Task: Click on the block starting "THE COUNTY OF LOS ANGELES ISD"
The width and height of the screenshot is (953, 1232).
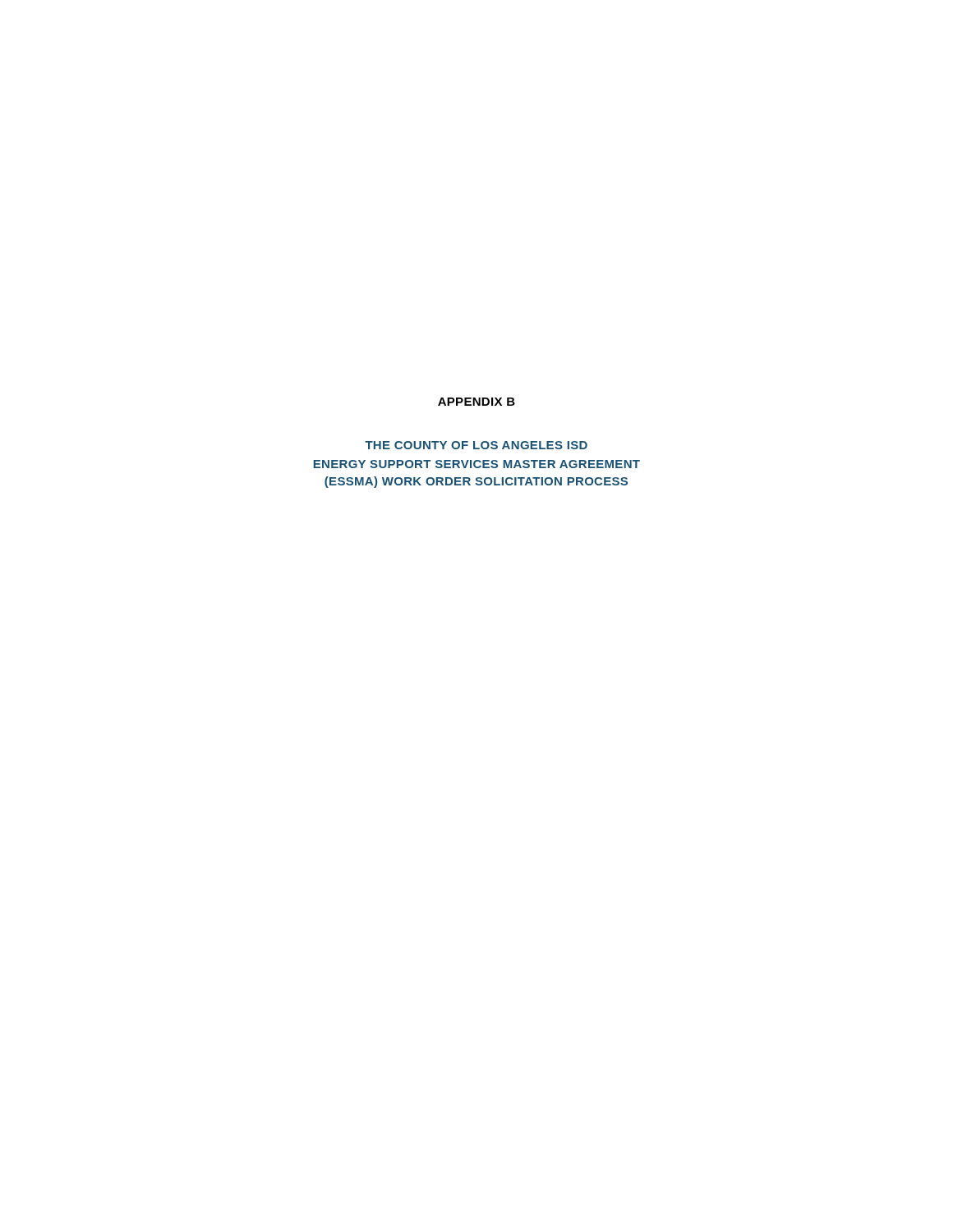Action: pos(476,445)
